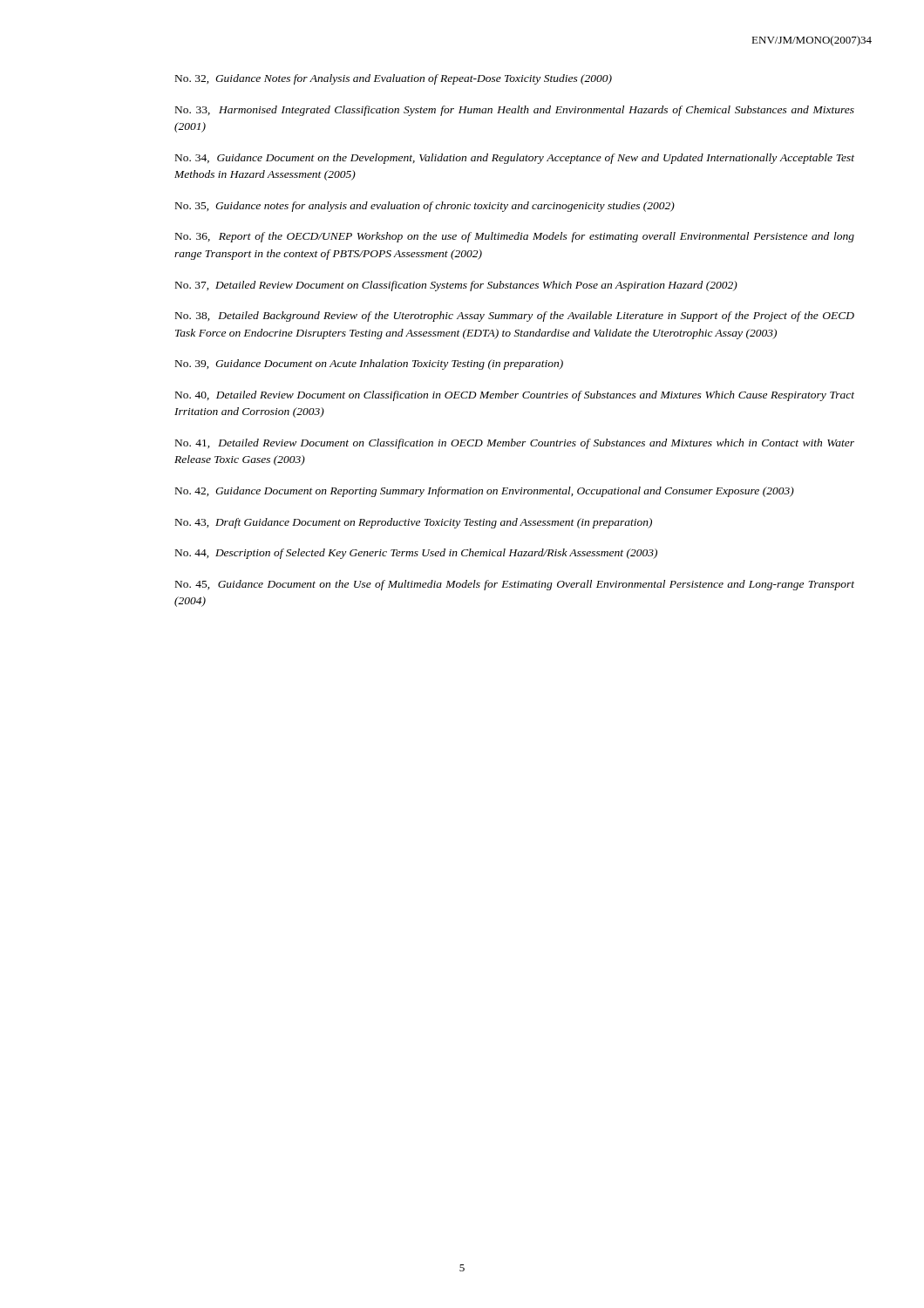Viewport: 924px width, 1308px height.
Task: Point to the block beginning "No. 35, Guidance notes for analysis"
Action: (x=424, y=205)
